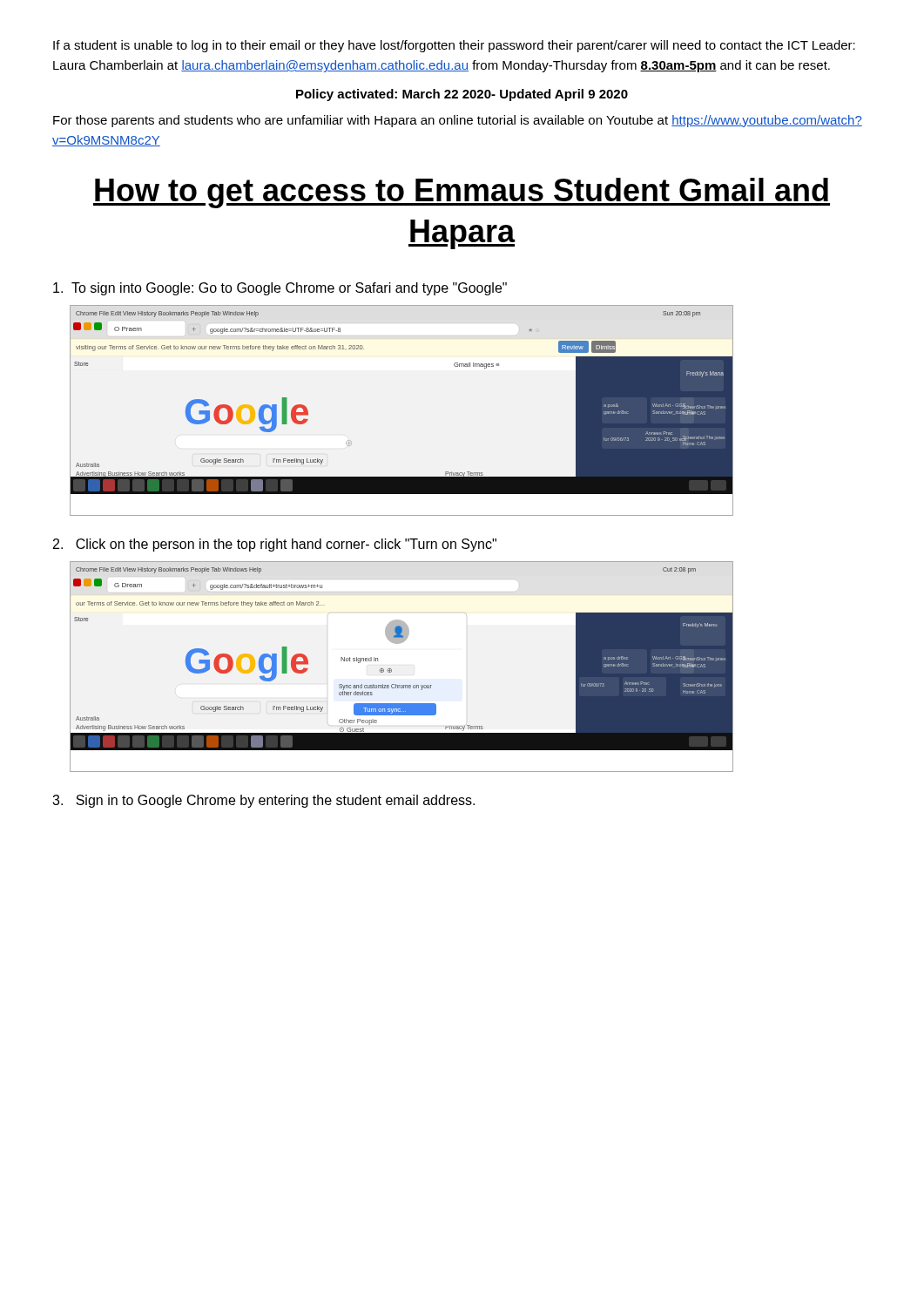The height and width of the screenshot is (1307, 924).
Task: Point to the block beginning "For those parents and students who"
Action: [x=457, y=130]
